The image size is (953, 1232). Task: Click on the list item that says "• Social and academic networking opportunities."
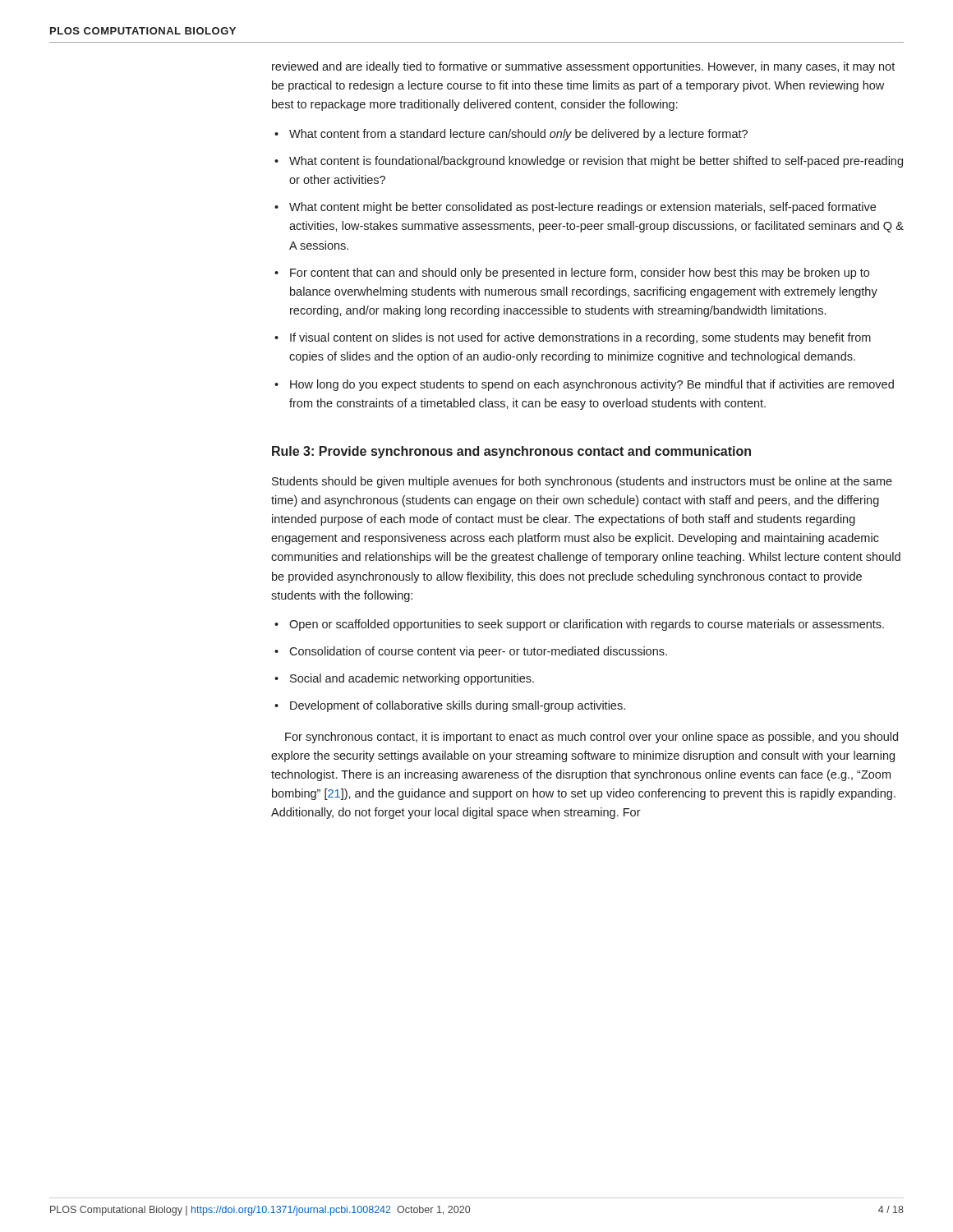[x=405, y=679]
